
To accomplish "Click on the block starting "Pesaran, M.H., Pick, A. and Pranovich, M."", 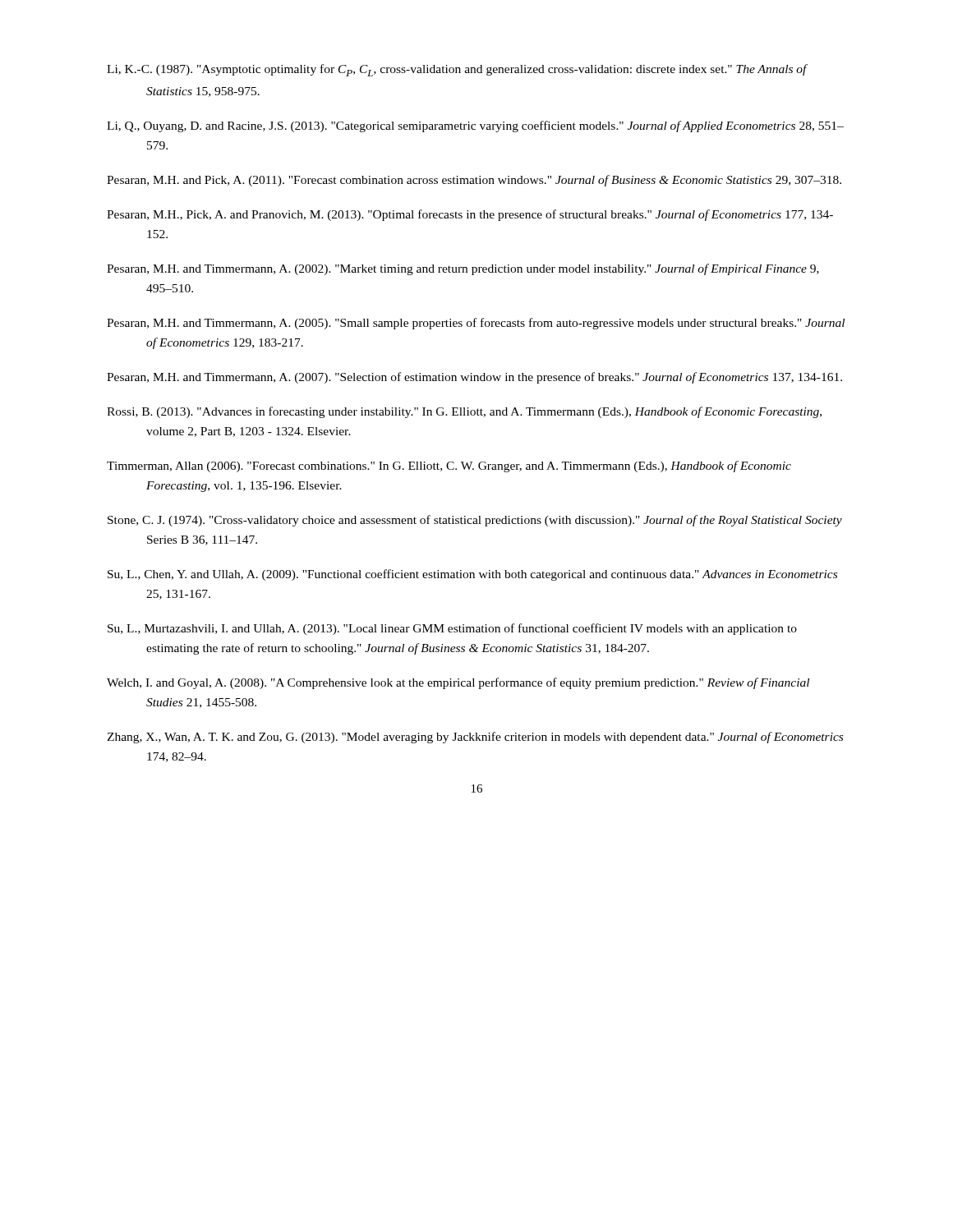I will click(x=470, y=224).
